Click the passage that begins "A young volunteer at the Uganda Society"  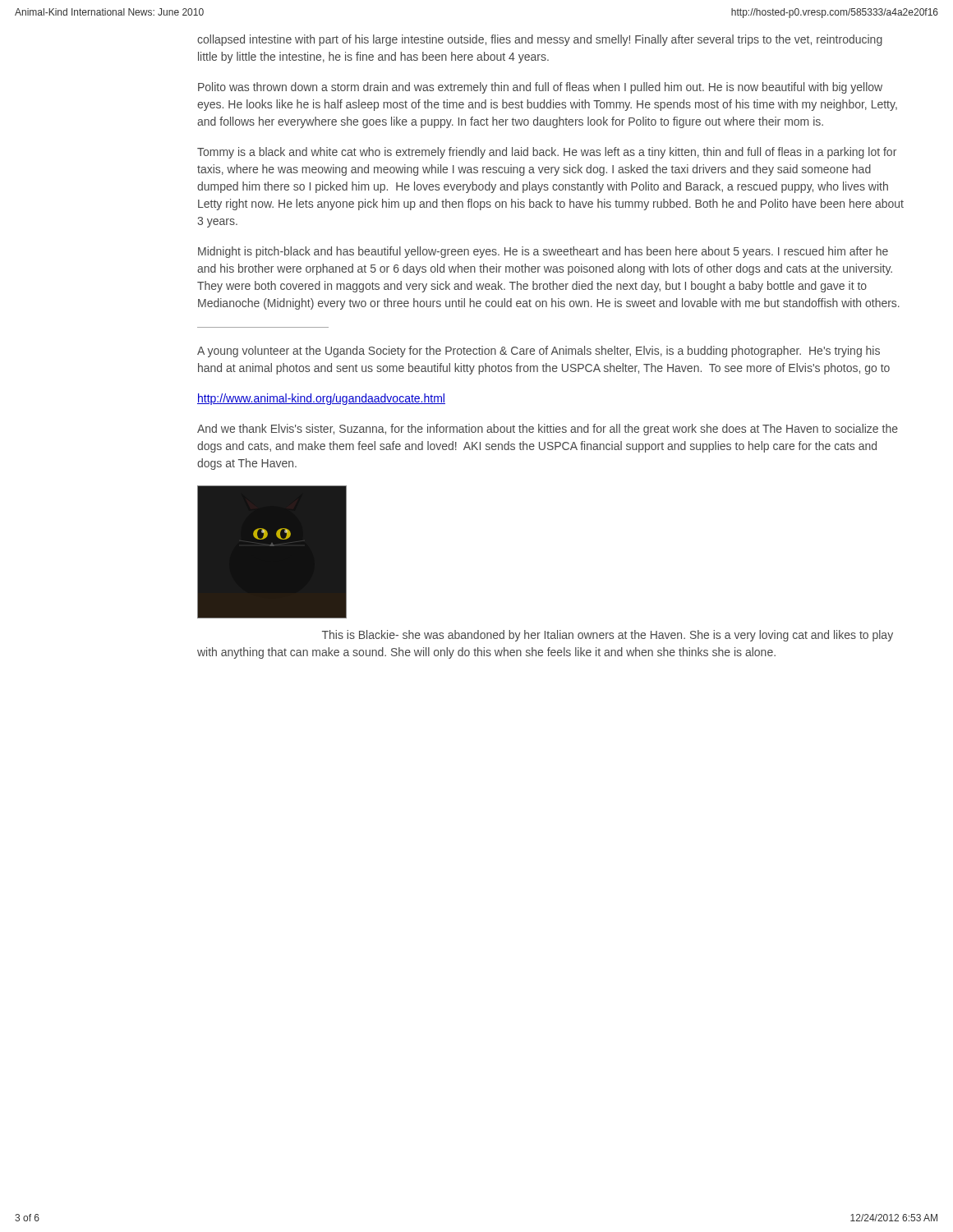[544, 359]
